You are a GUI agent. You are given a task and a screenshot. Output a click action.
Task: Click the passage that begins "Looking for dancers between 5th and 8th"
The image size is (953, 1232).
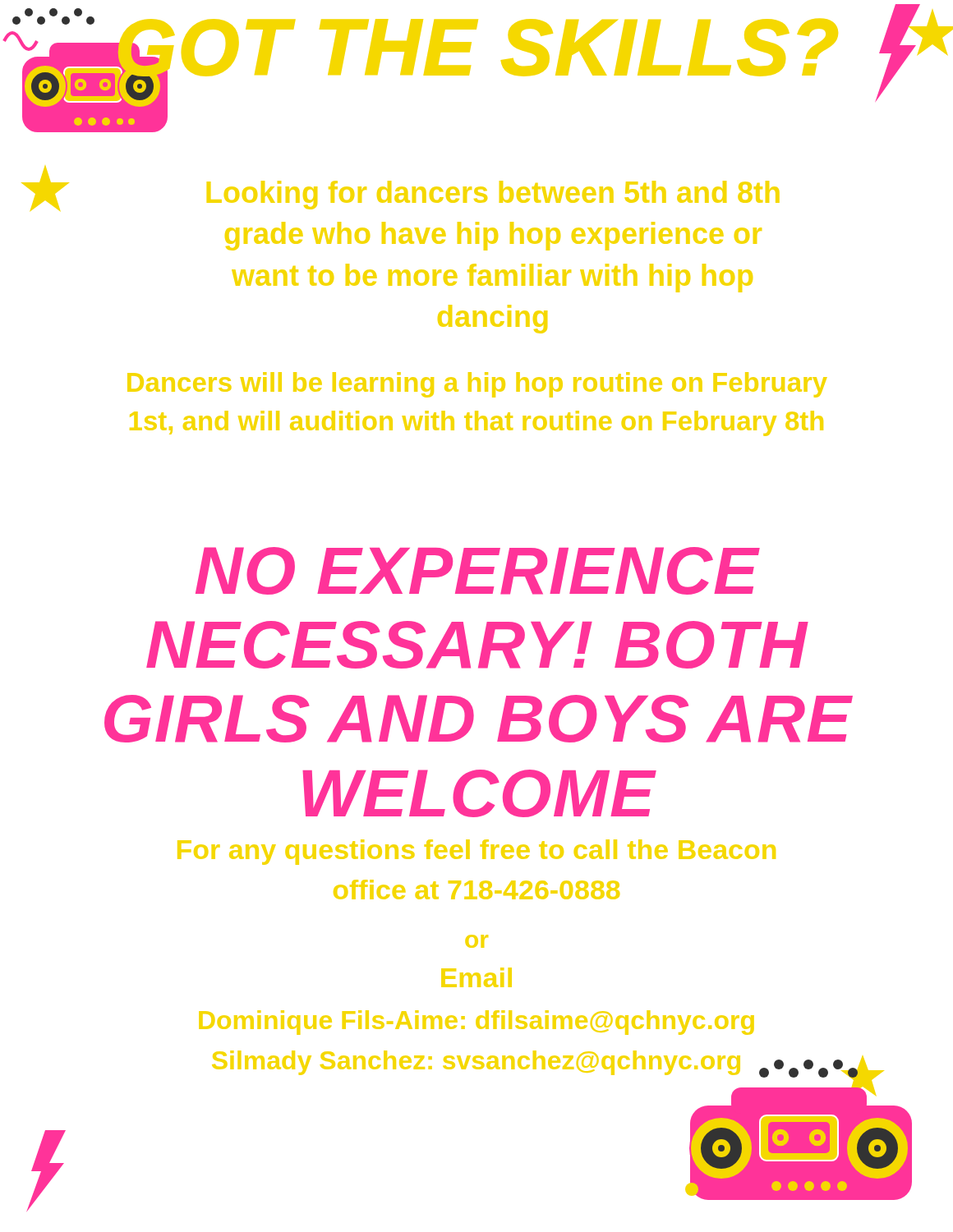point(476,290)
